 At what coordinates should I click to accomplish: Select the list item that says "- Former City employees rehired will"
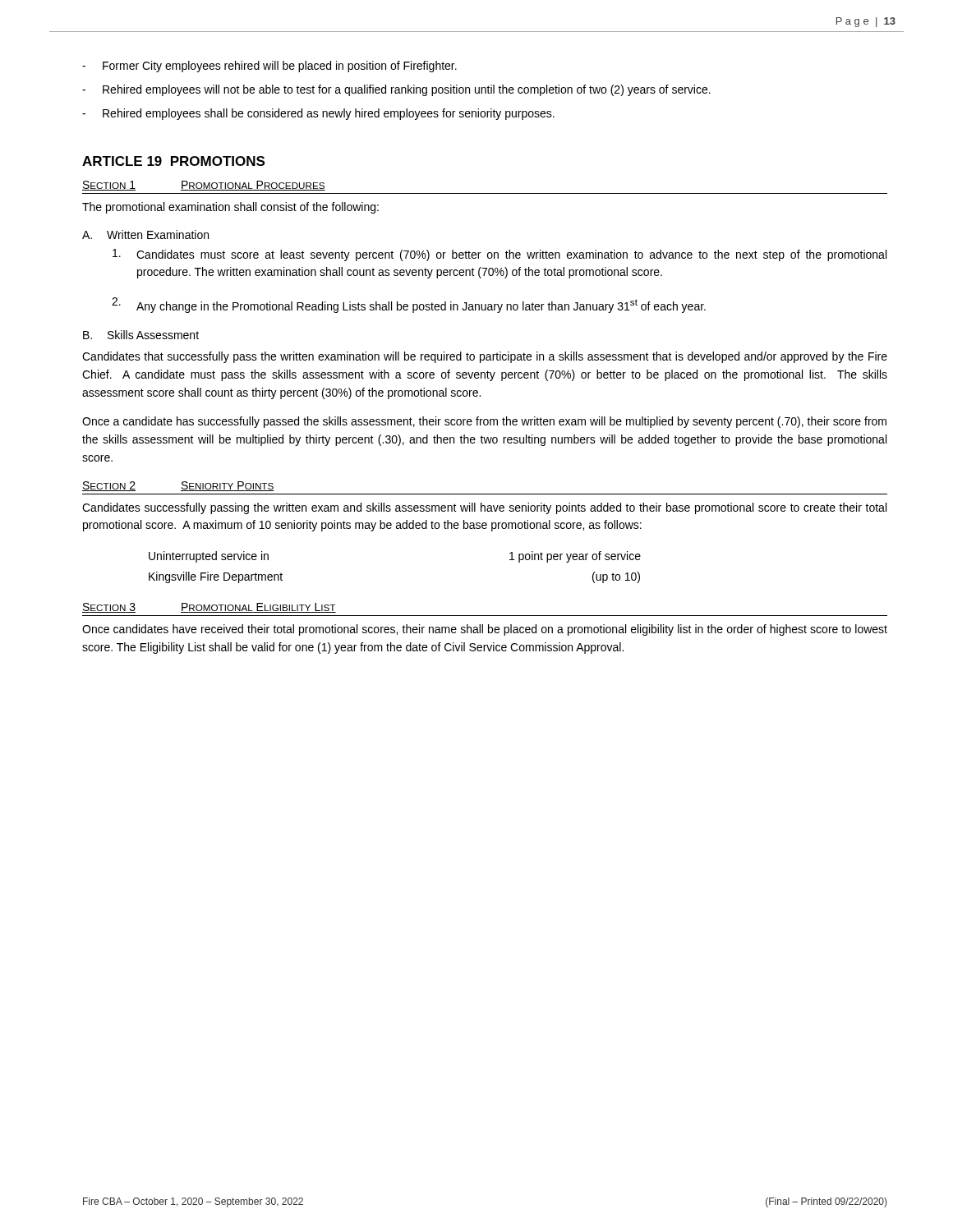269,67
